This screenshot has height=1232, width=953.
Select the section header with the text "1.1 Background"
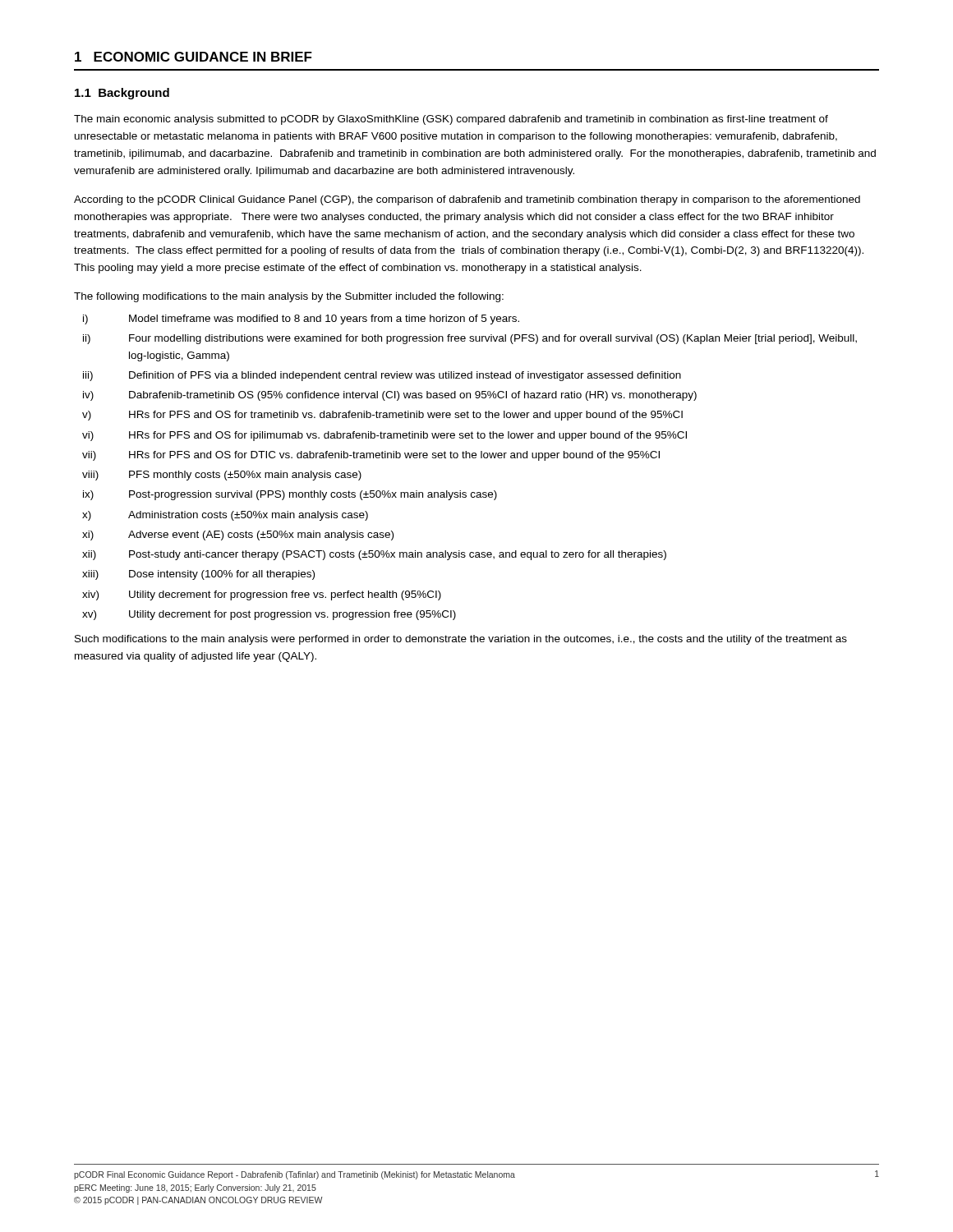coord(122,94)
